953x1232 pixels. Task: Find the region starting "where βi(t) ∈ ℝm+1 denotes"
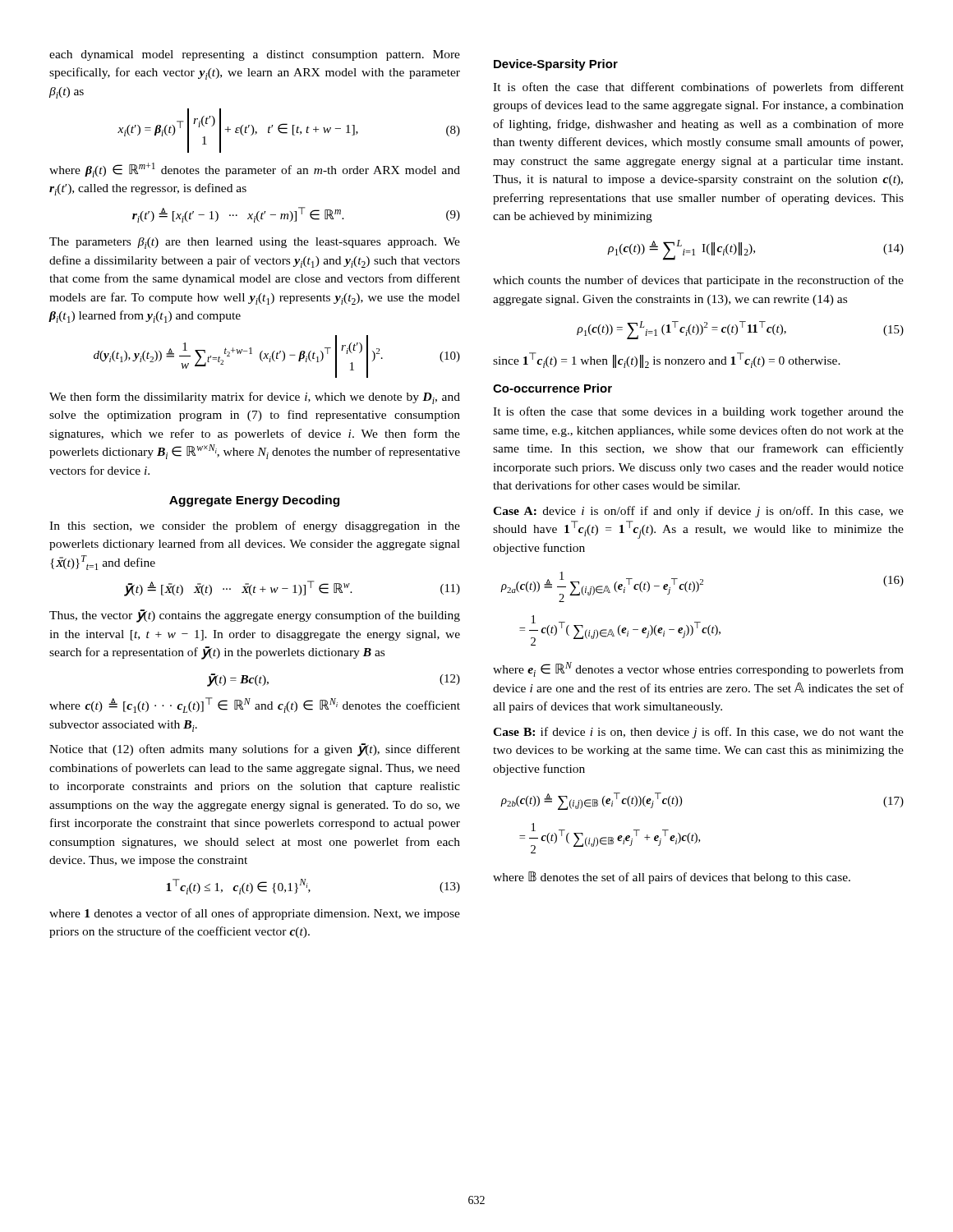pos(255,179)
